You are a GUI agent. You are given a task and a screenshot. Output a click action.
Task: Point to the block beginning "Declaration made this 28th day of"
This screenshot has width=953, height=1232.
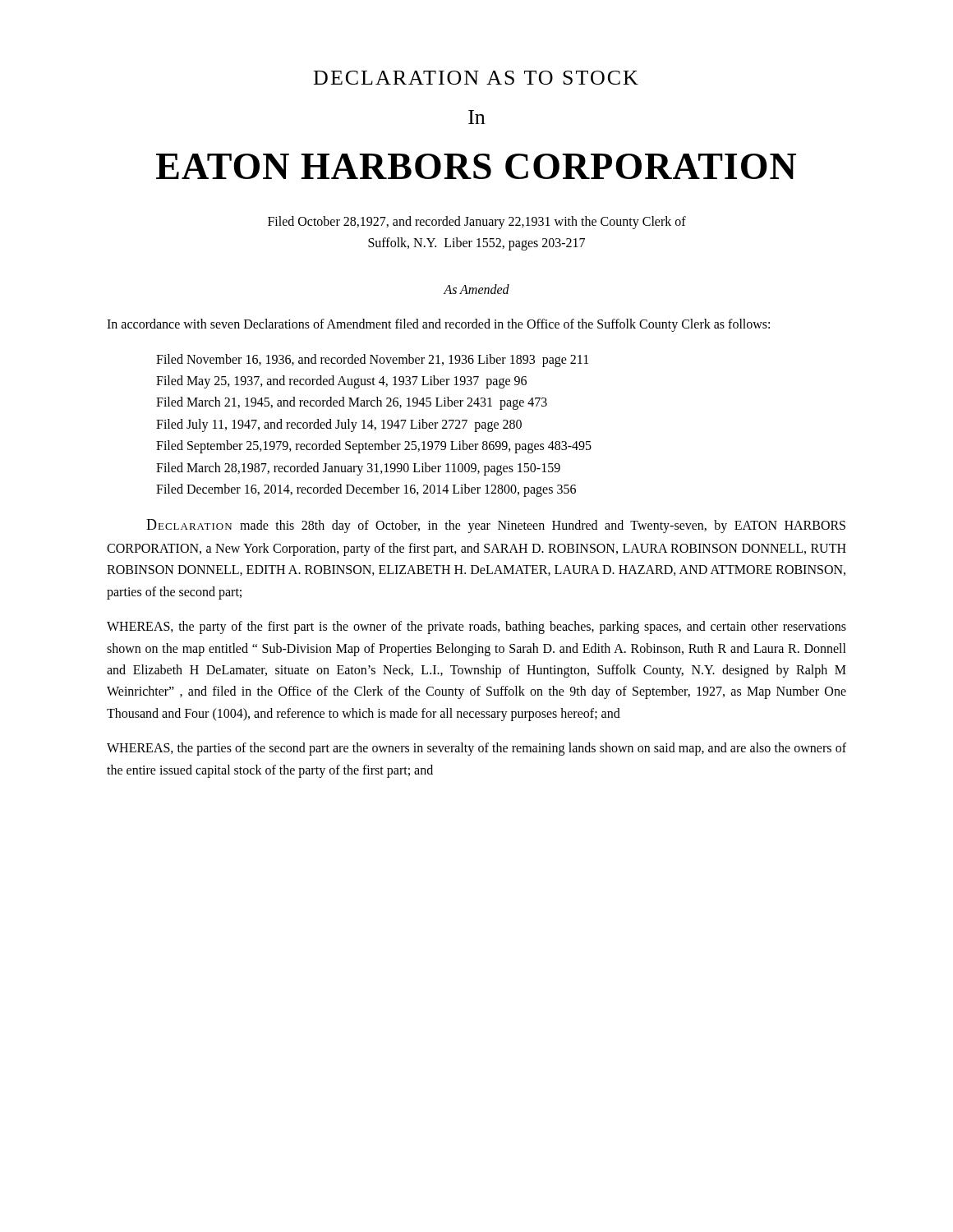(x=476, y=558)
